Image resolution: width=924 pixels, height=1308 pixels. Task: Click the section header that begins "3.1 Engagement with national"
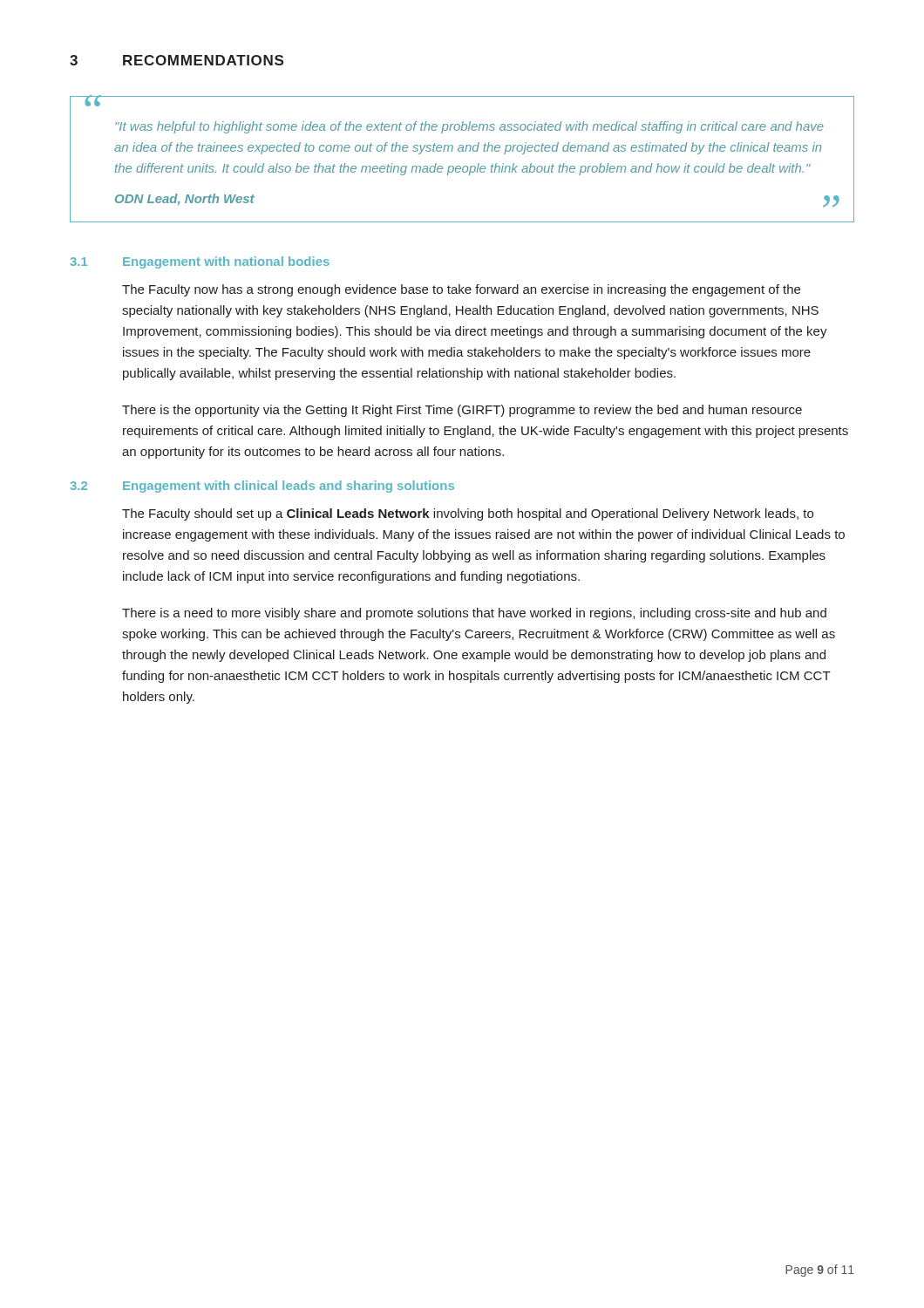[200, 261]
